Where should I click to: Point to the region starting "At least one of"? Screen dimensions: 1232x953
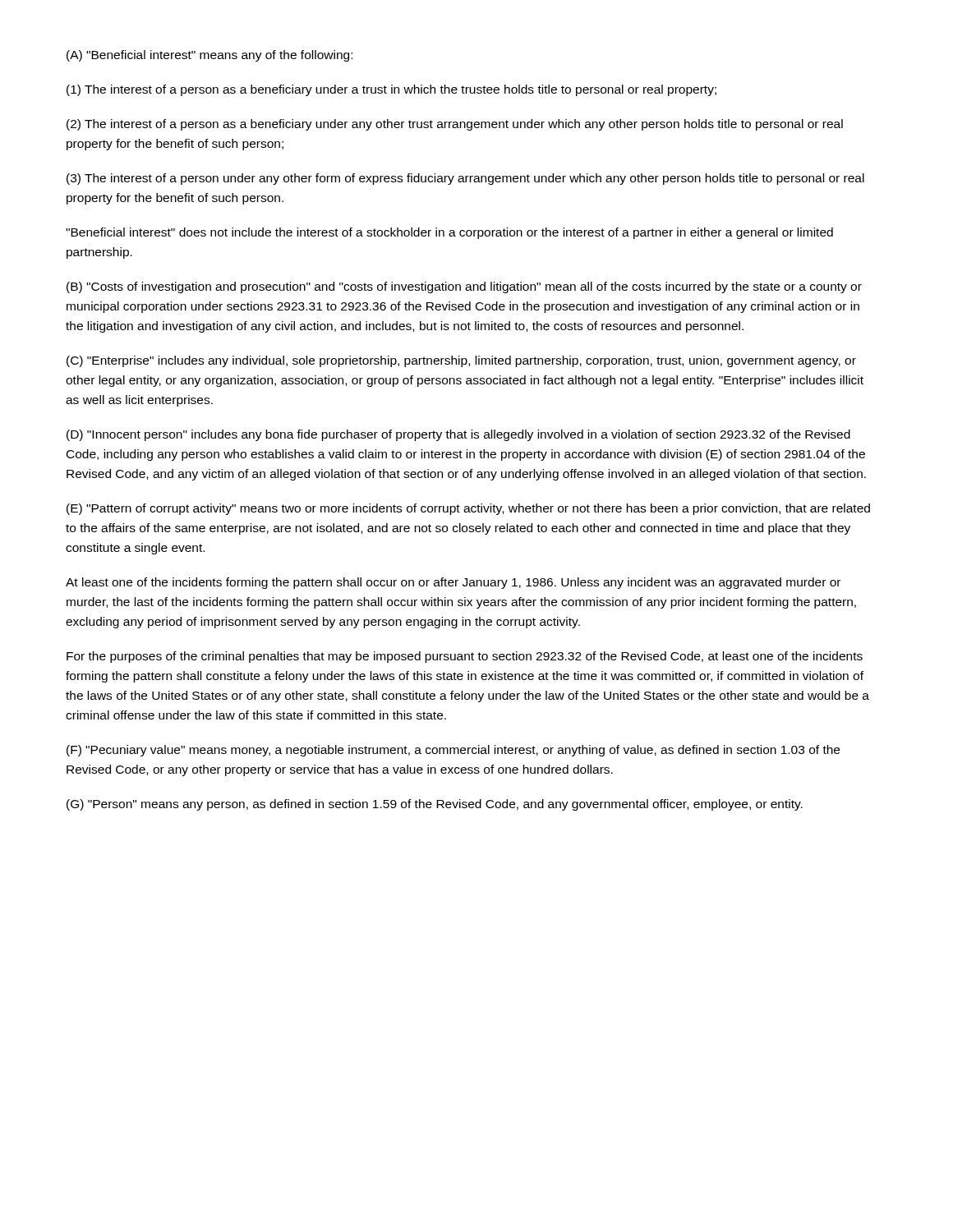(461, 602)
